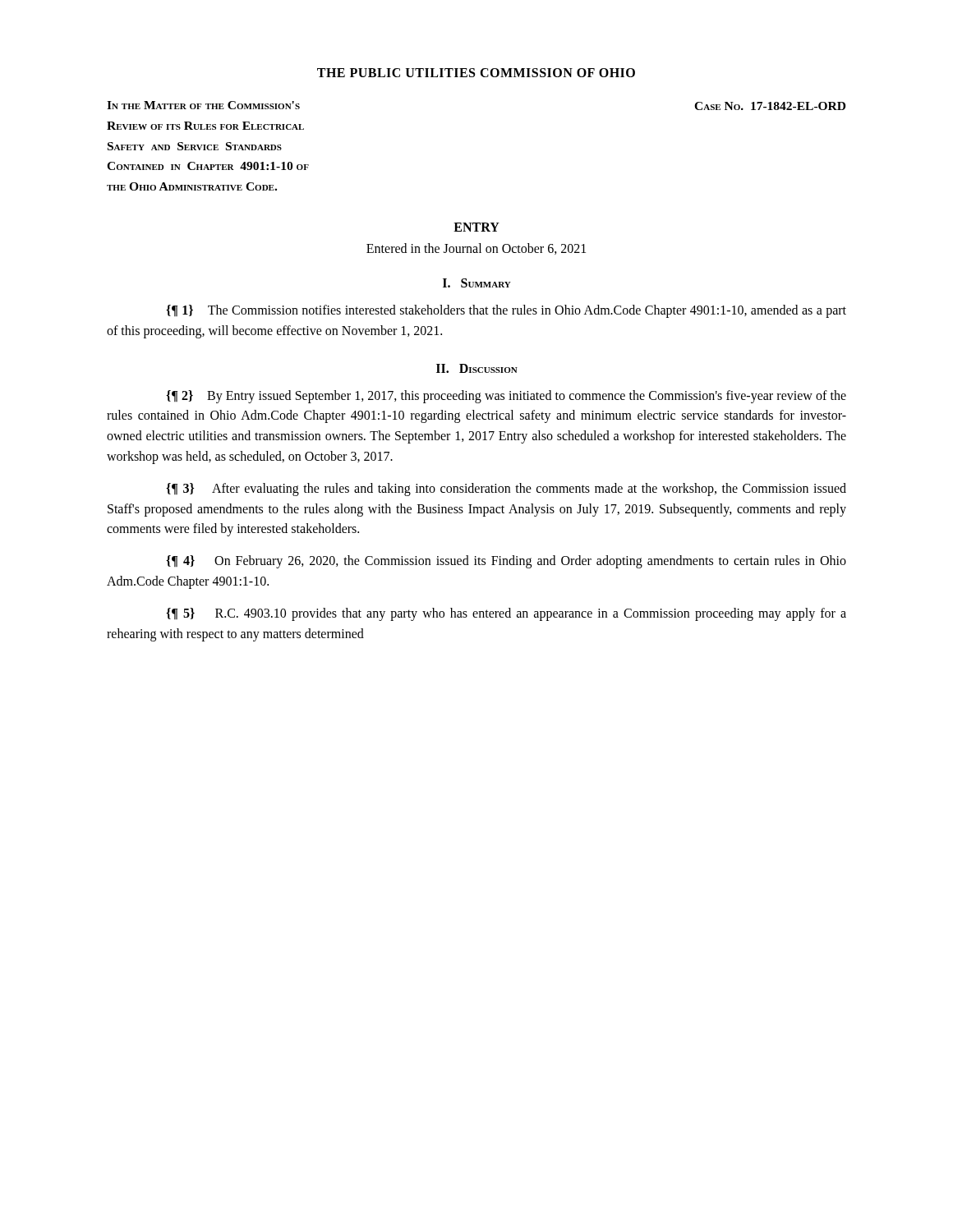Select the section header containing "II. Discussion"

pos(476,368)
